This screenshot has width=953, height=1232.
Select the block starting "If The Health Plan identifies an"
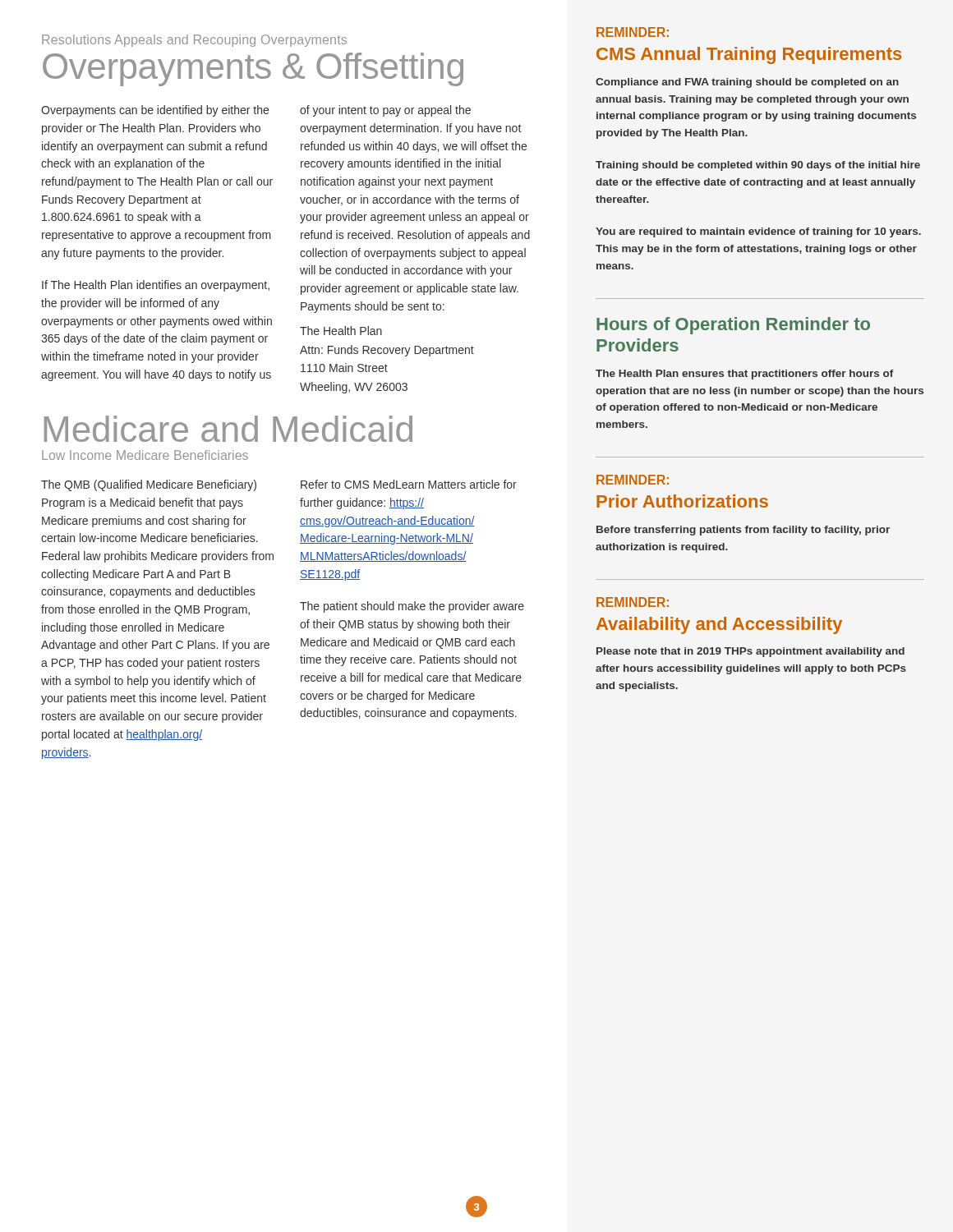[157, 330]
